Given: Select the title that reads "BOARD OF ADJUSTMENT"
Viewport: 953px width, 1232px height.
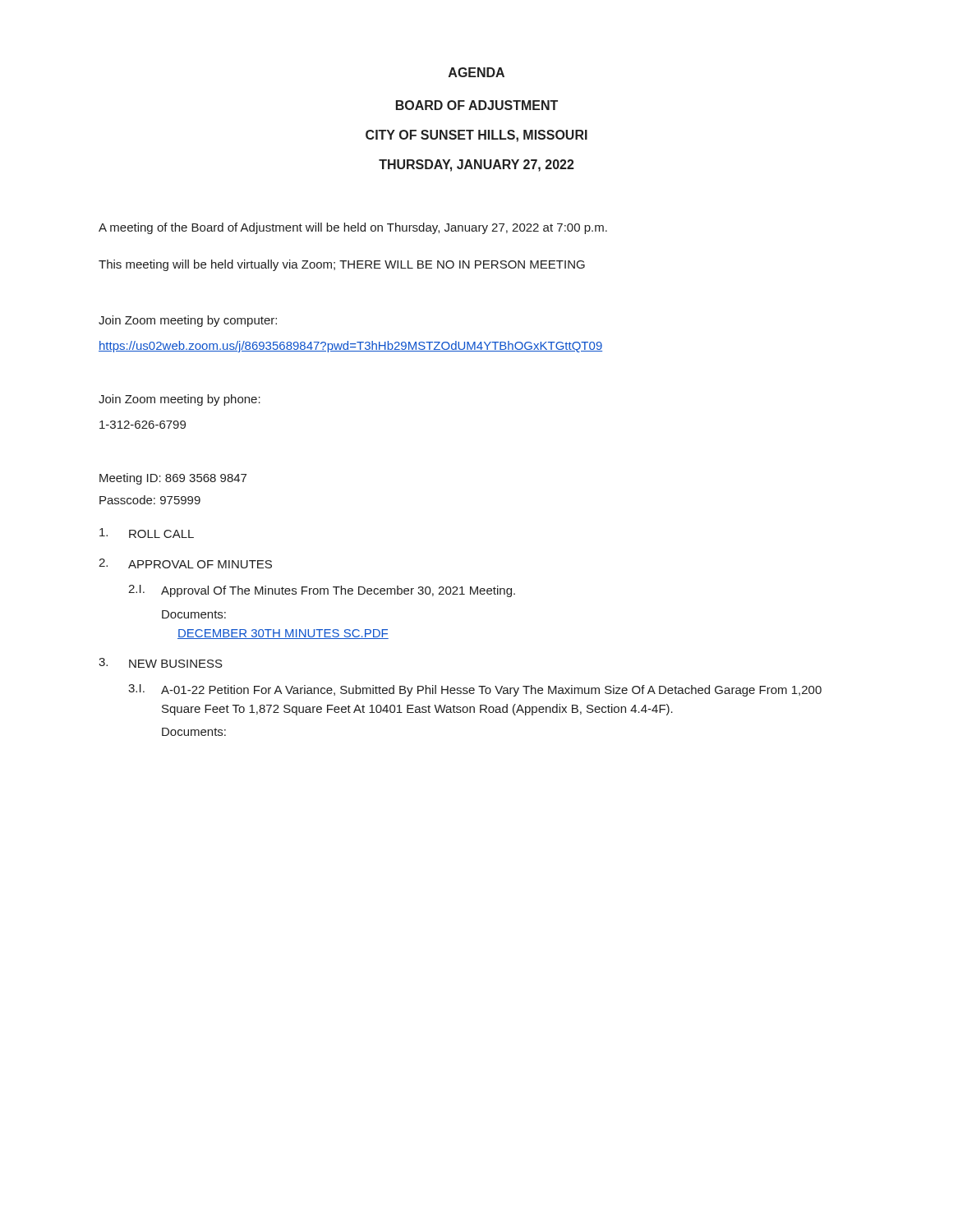Looking at the screenshot, I should (x=476, y=106).
